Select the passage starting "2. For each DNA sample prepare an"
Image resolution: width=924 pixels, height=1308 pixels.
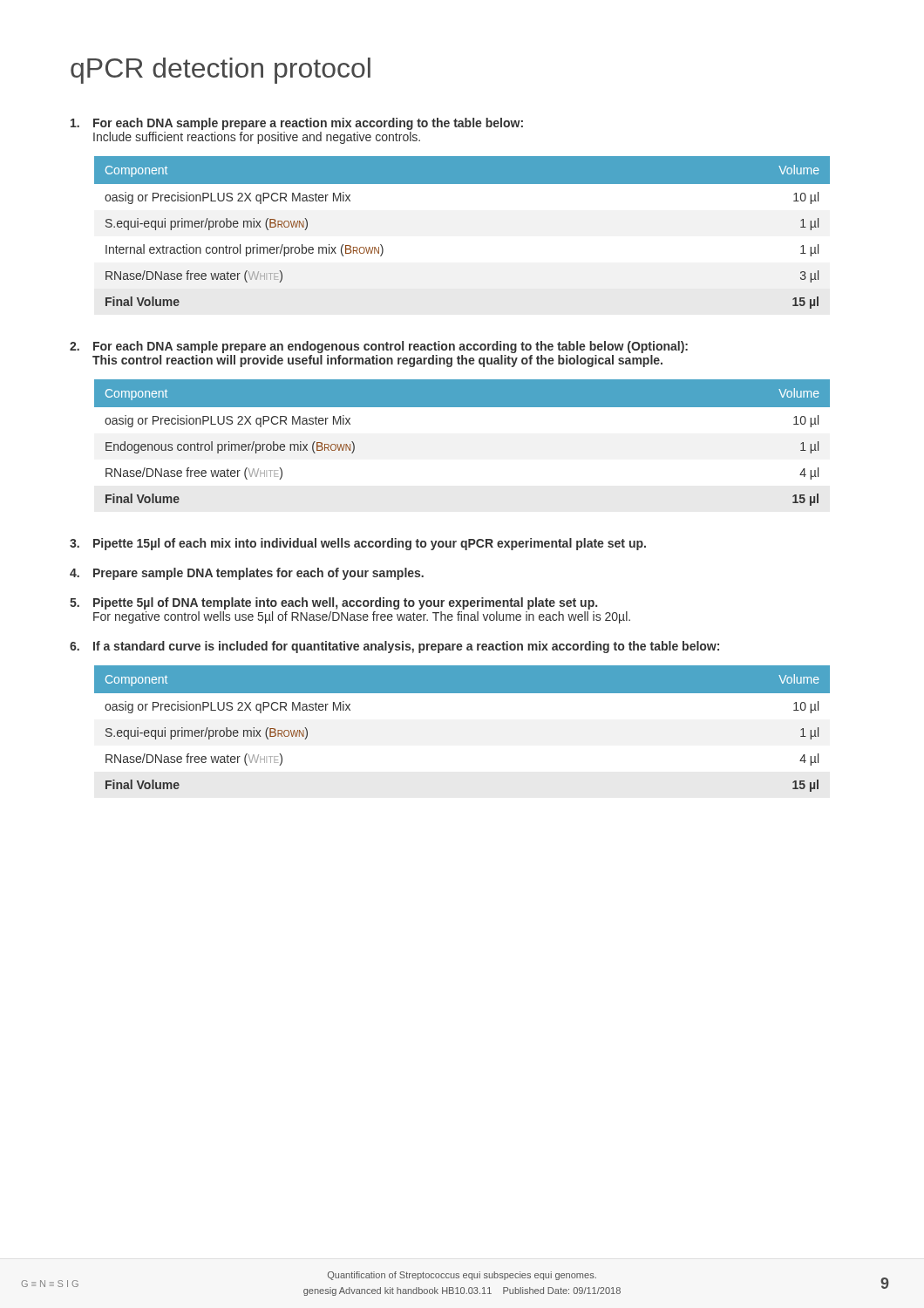379,353
